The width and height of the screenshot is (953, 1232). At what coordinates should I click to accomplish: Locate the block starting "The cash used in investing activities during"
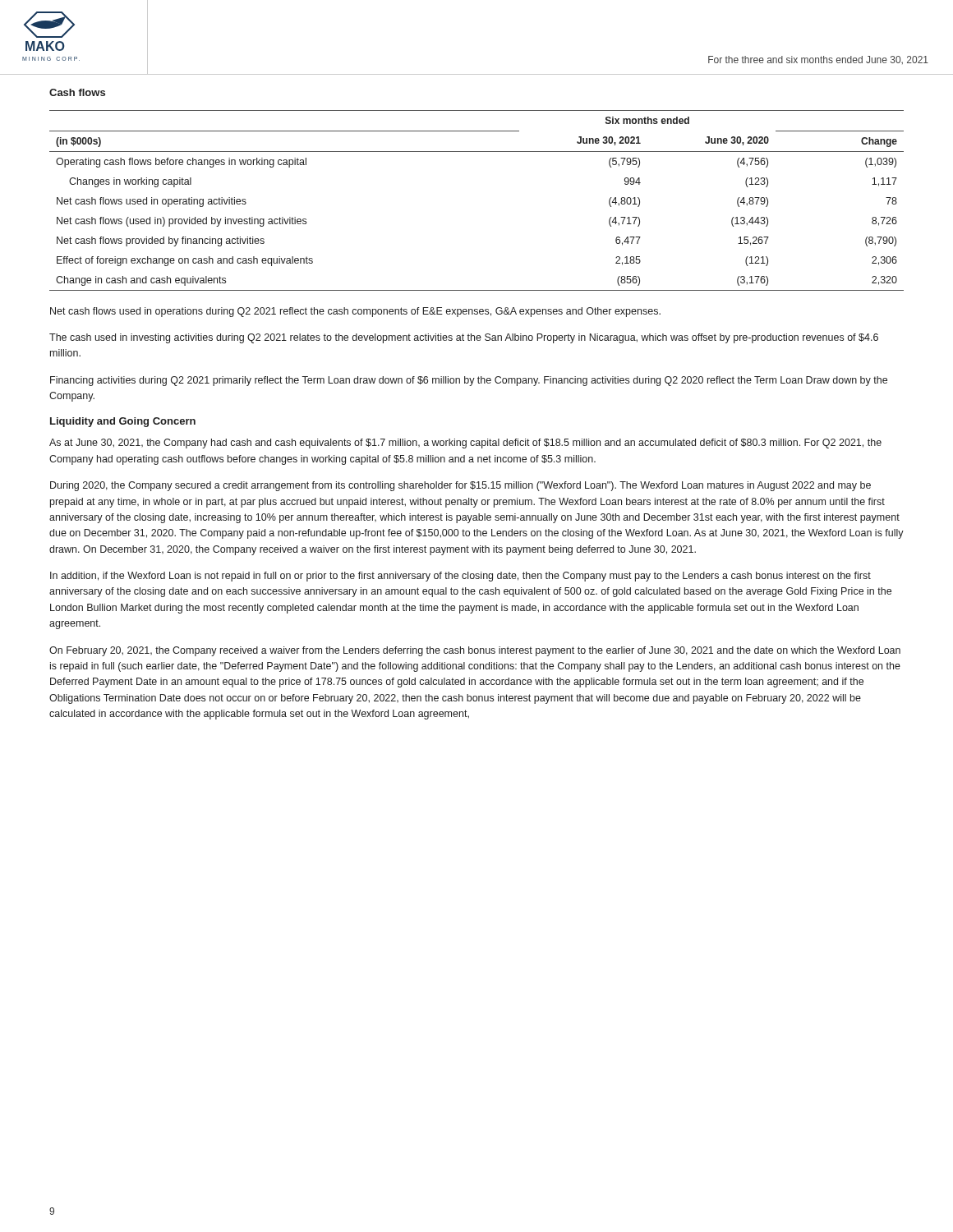point(464,345)
